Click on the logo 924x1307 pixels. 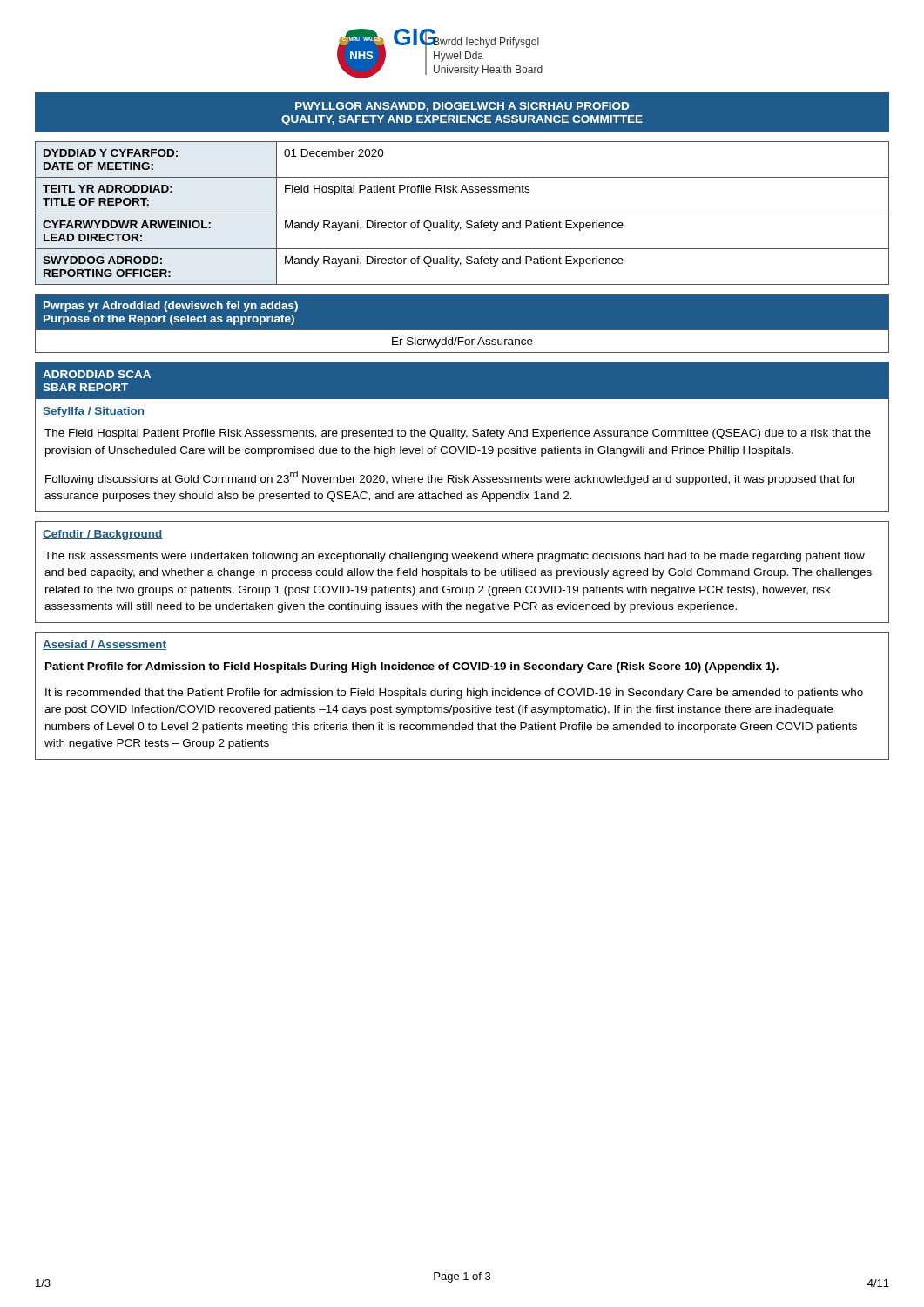(x=462, y=51)
